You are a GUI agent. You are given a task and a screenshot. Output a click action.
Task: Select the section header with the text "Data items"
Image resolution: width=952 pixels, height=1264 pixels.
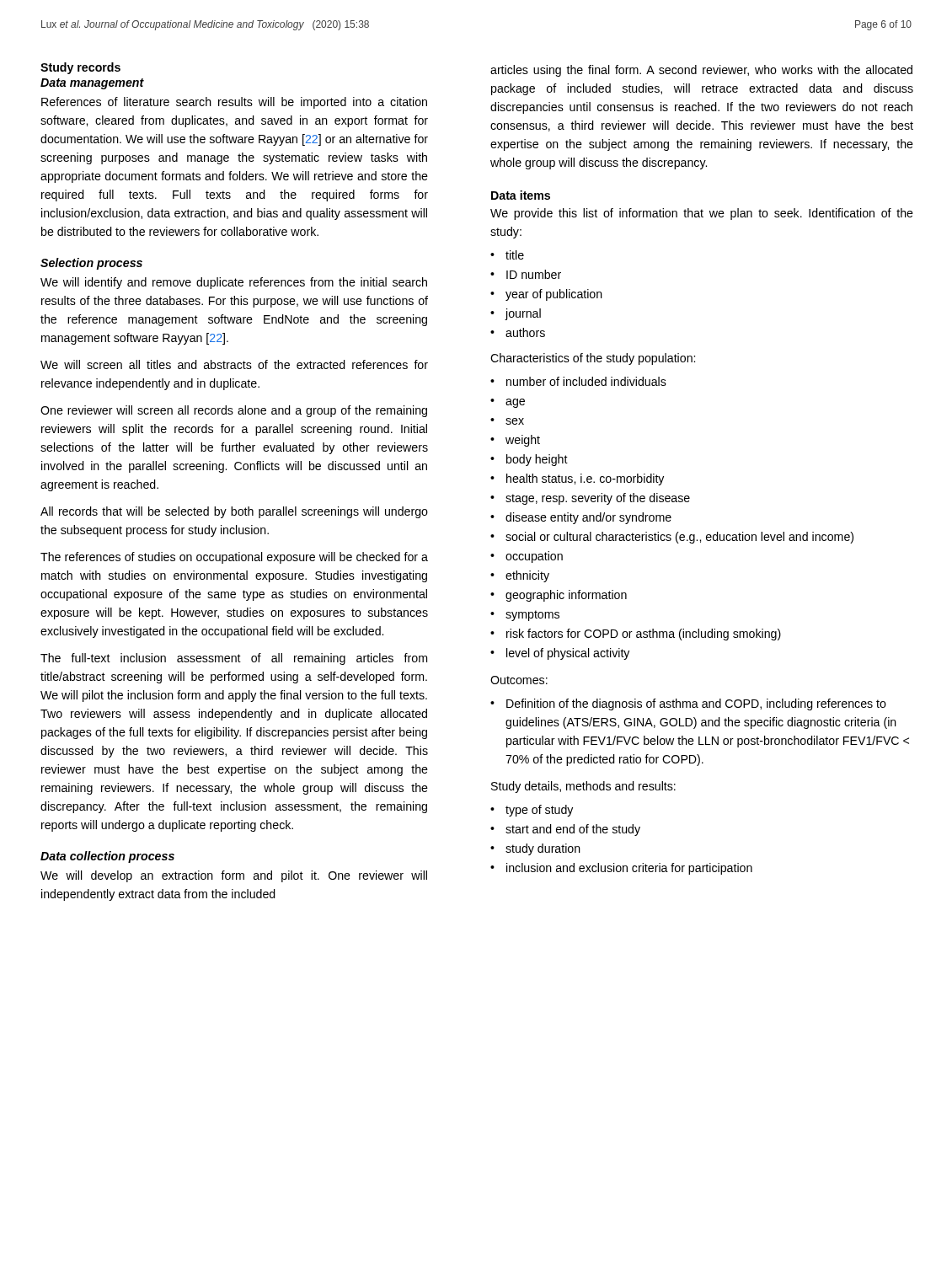[521, 195]
